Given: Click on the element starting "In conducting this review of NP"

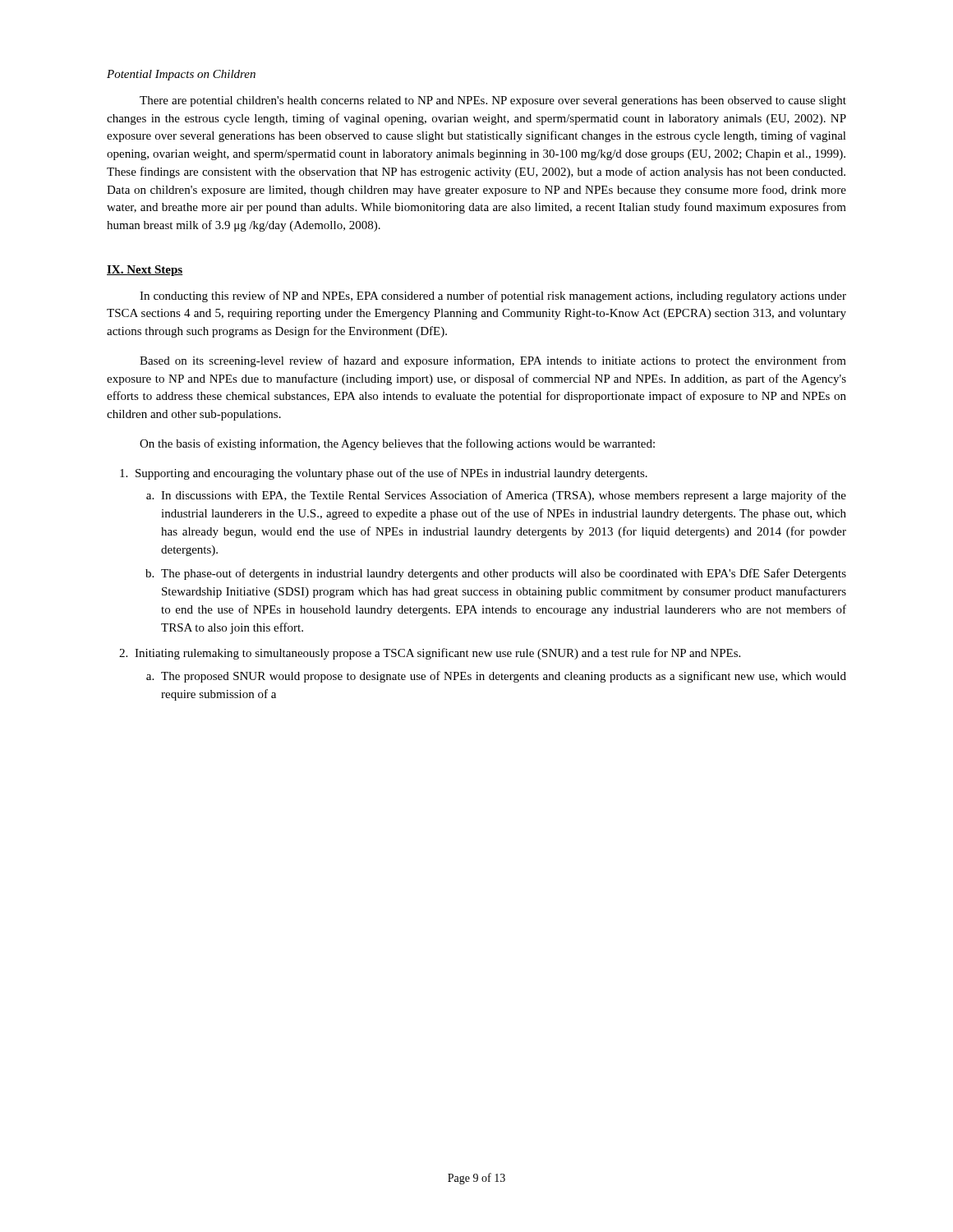Looking at the screenshot, I should 476,314.
